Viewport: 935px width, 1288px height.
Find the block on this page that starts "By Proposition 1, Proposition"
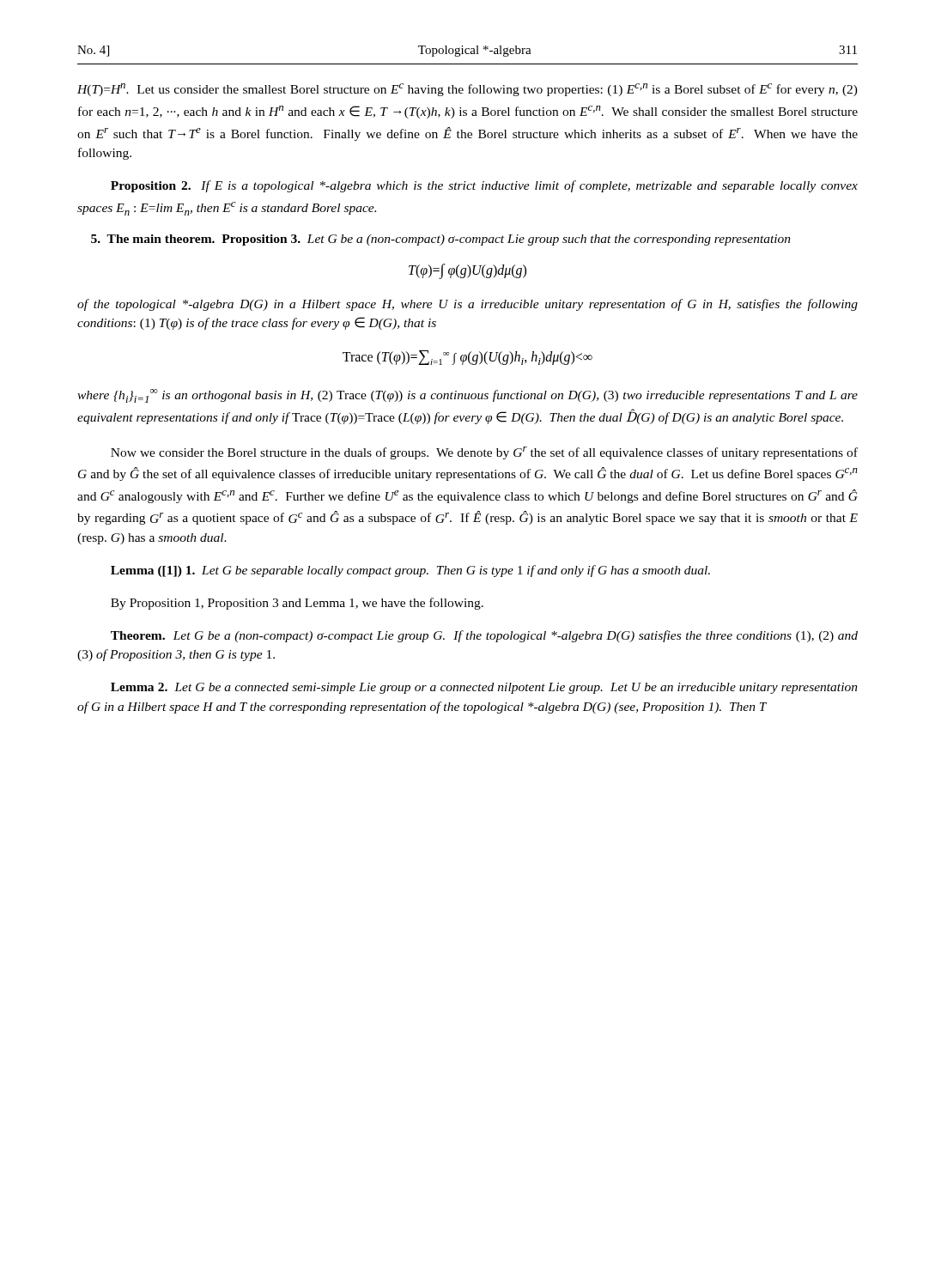click(x=468, y=603)
